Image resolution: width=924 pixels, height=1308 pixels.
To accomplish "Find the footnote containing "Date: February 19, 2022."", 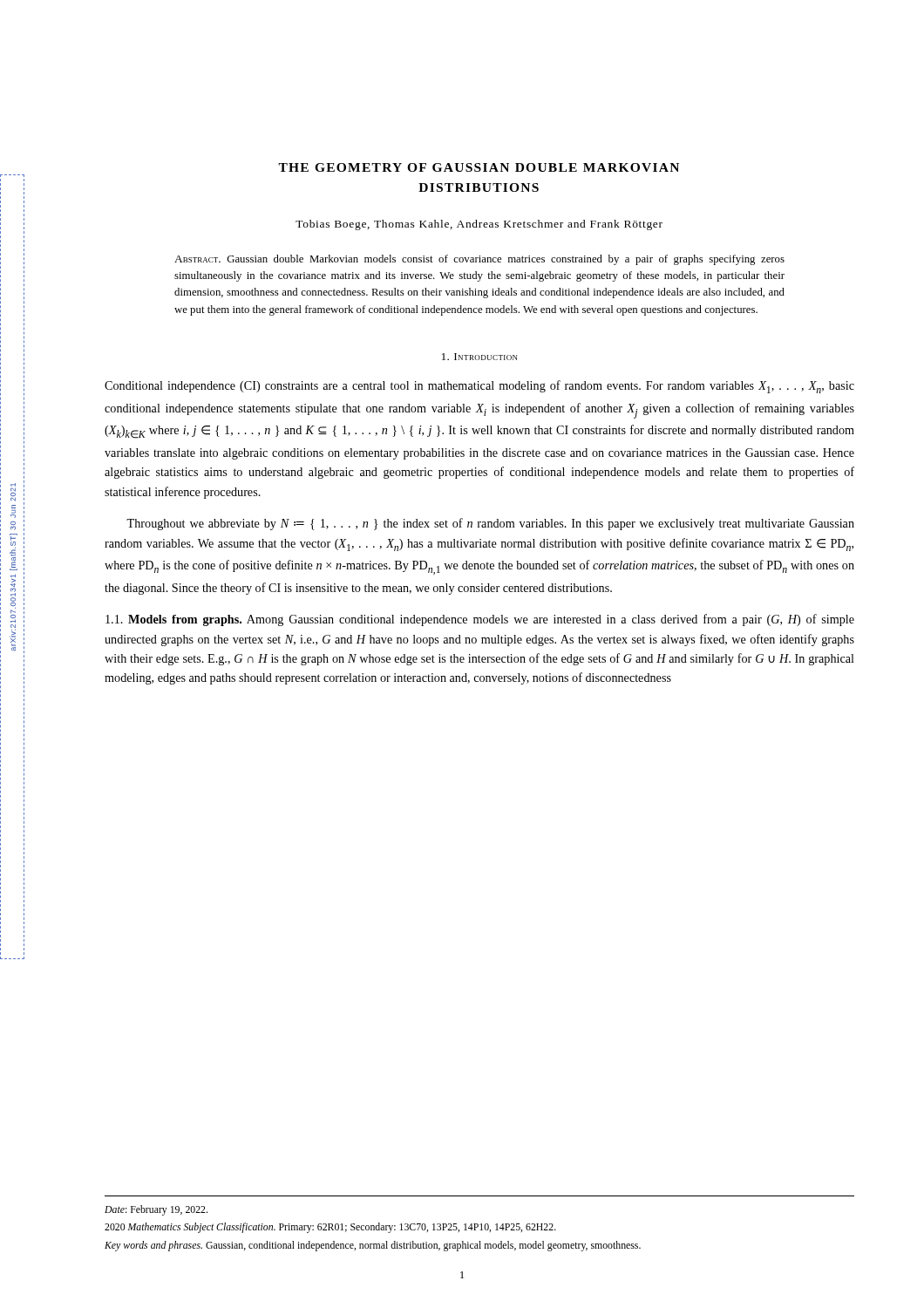I will click(156, 1209).
